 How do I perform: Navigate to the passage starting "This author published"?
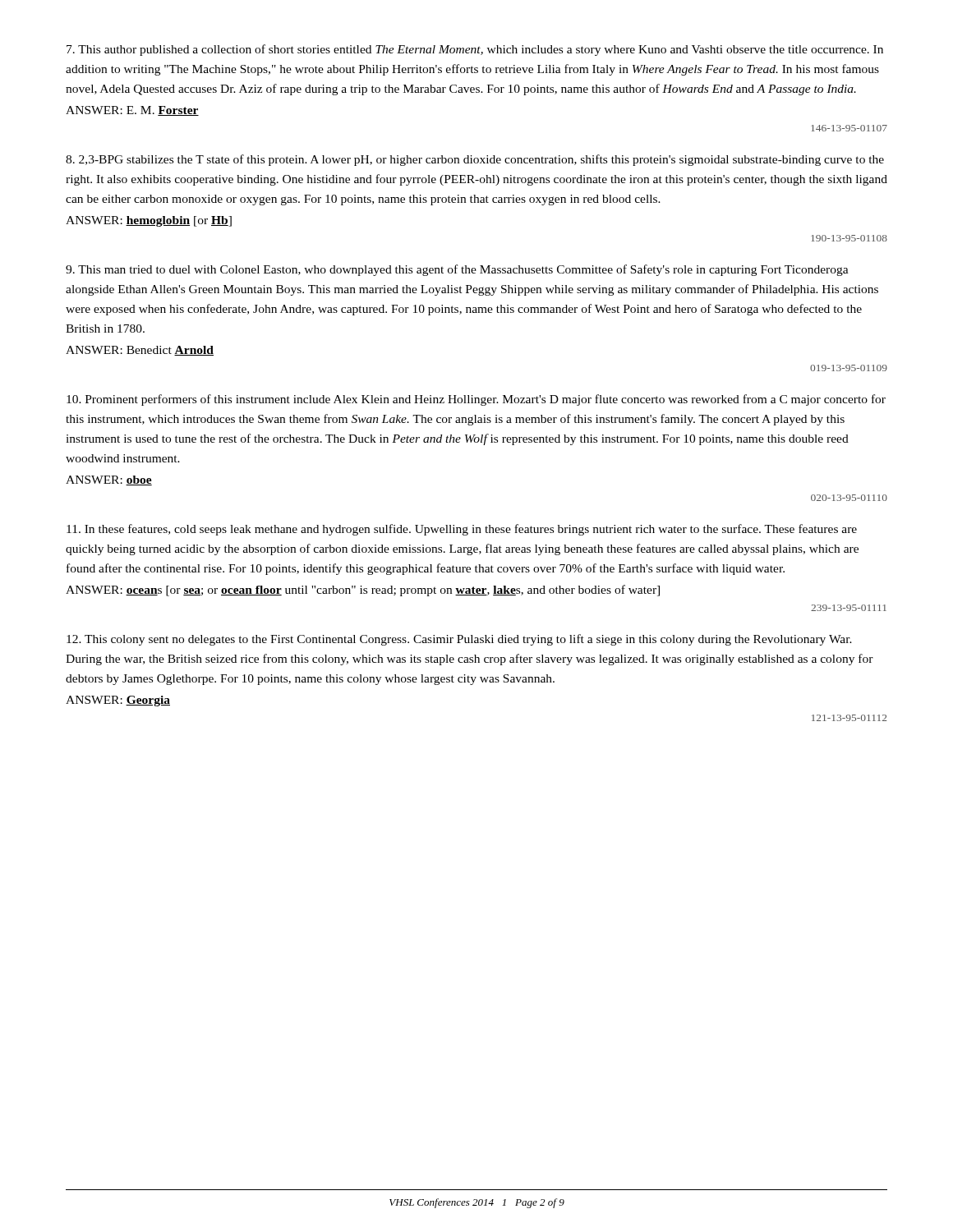(x=476, y=80)
